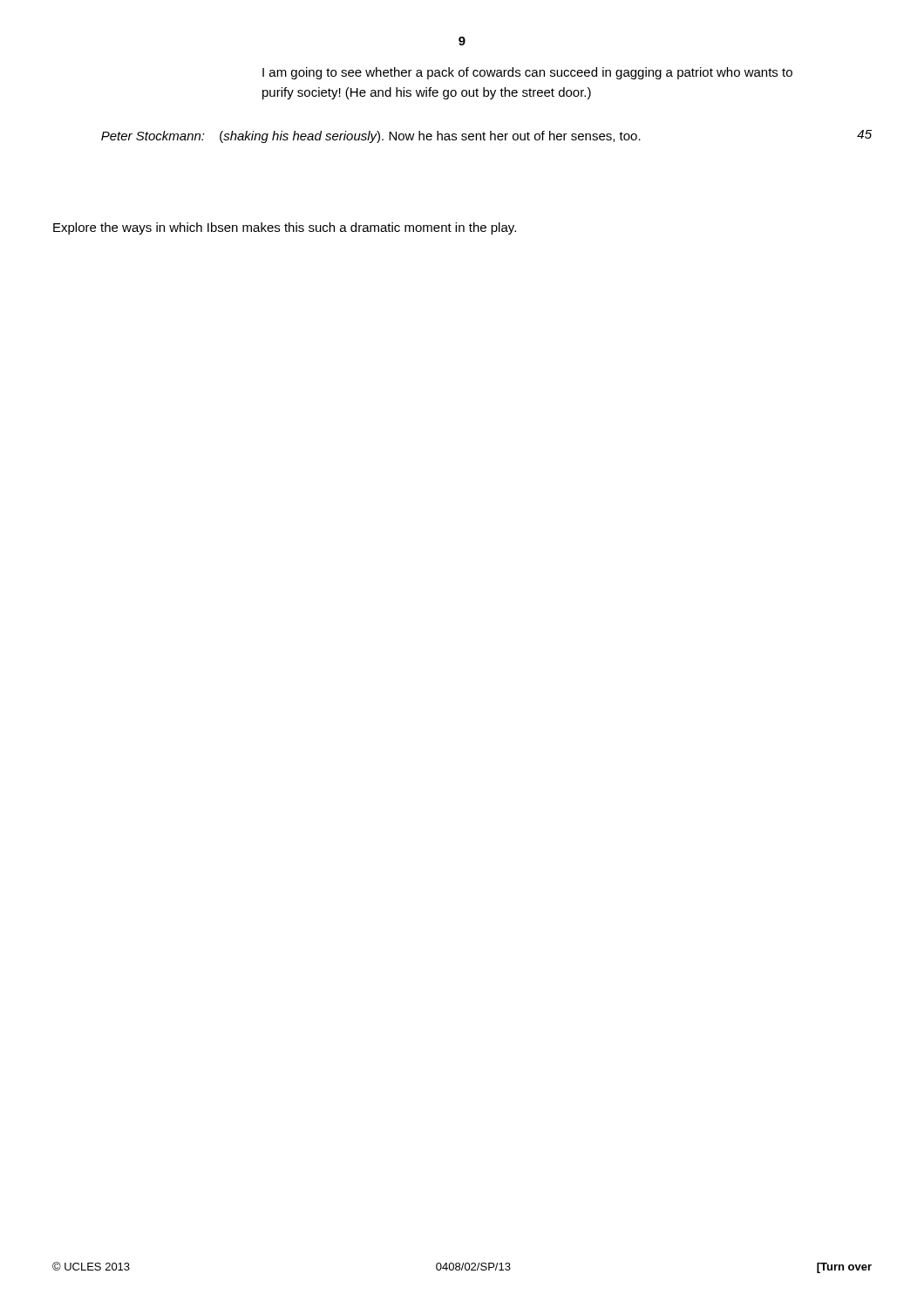The height and width of the screenshot is (1308, 924).
Task: Select the text block with the text "I am going to see whether a"
Action: pyautogui.click(x=527, y=82)
